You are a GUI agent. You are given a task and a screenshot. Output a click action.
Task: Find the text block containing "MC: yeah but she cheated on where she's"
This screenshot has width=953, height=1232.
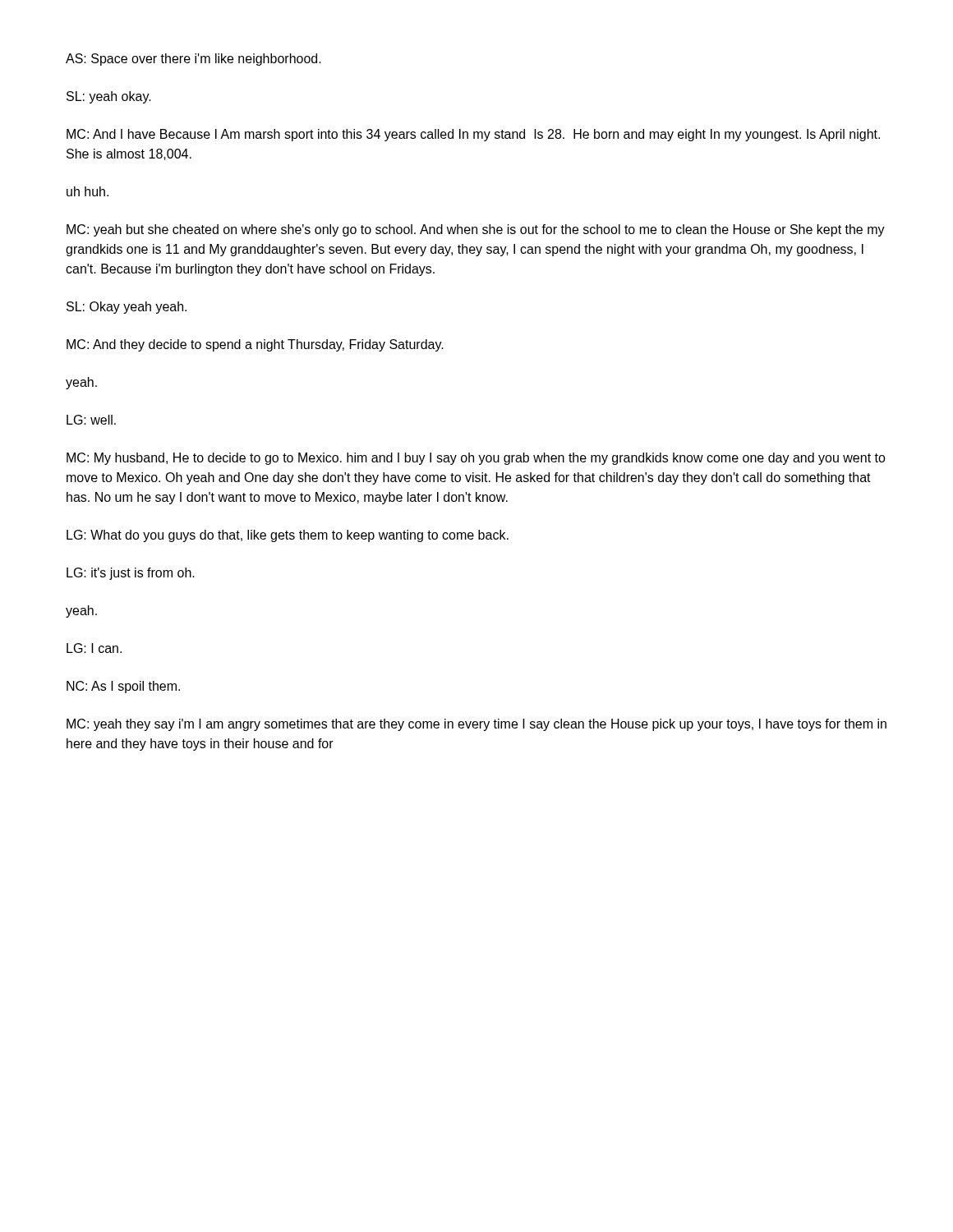click(x=475, y=249)
